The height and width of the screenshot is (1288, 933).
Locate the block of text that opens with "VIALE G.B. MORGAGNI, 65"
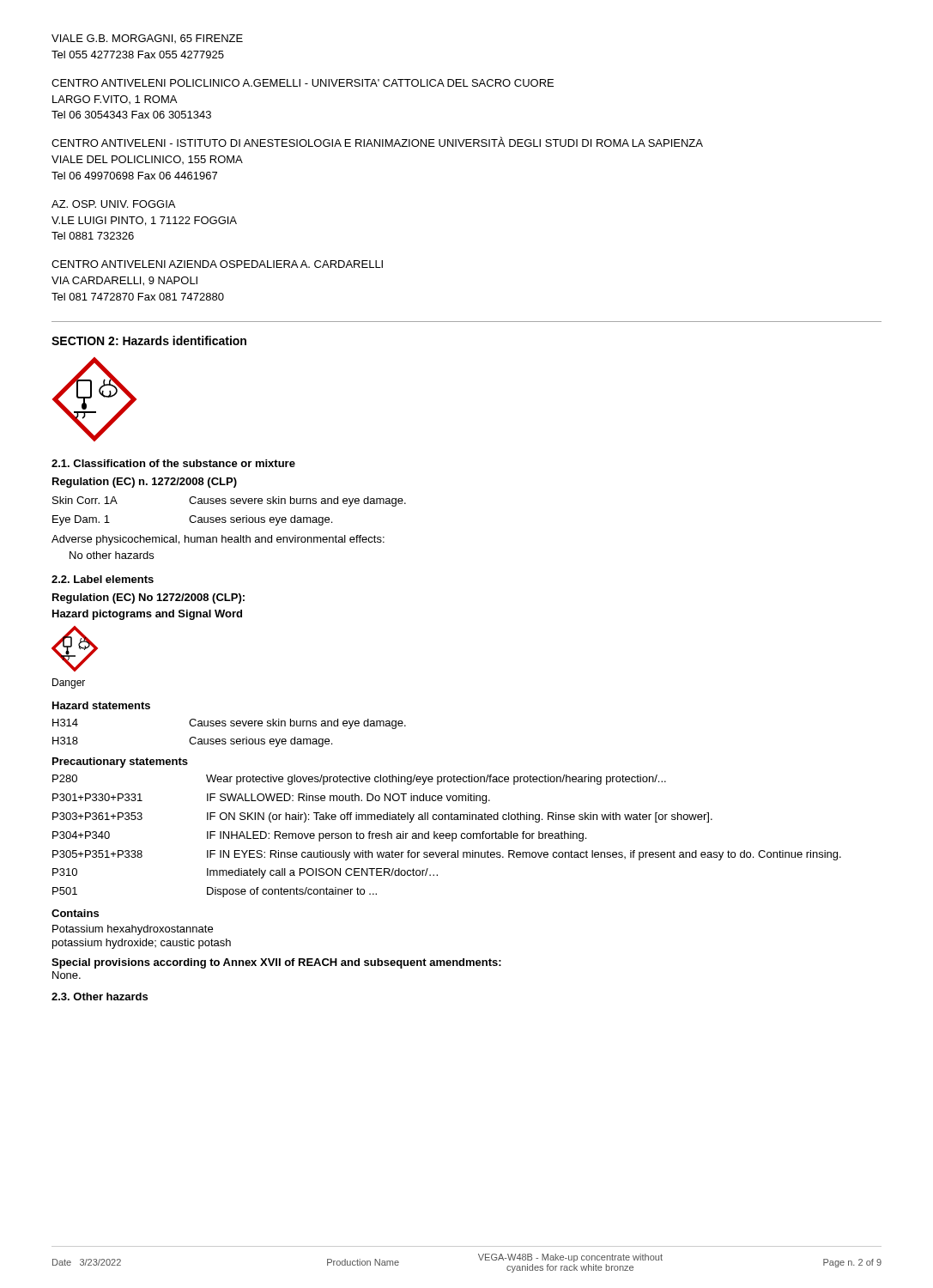[x=147, y=46]
